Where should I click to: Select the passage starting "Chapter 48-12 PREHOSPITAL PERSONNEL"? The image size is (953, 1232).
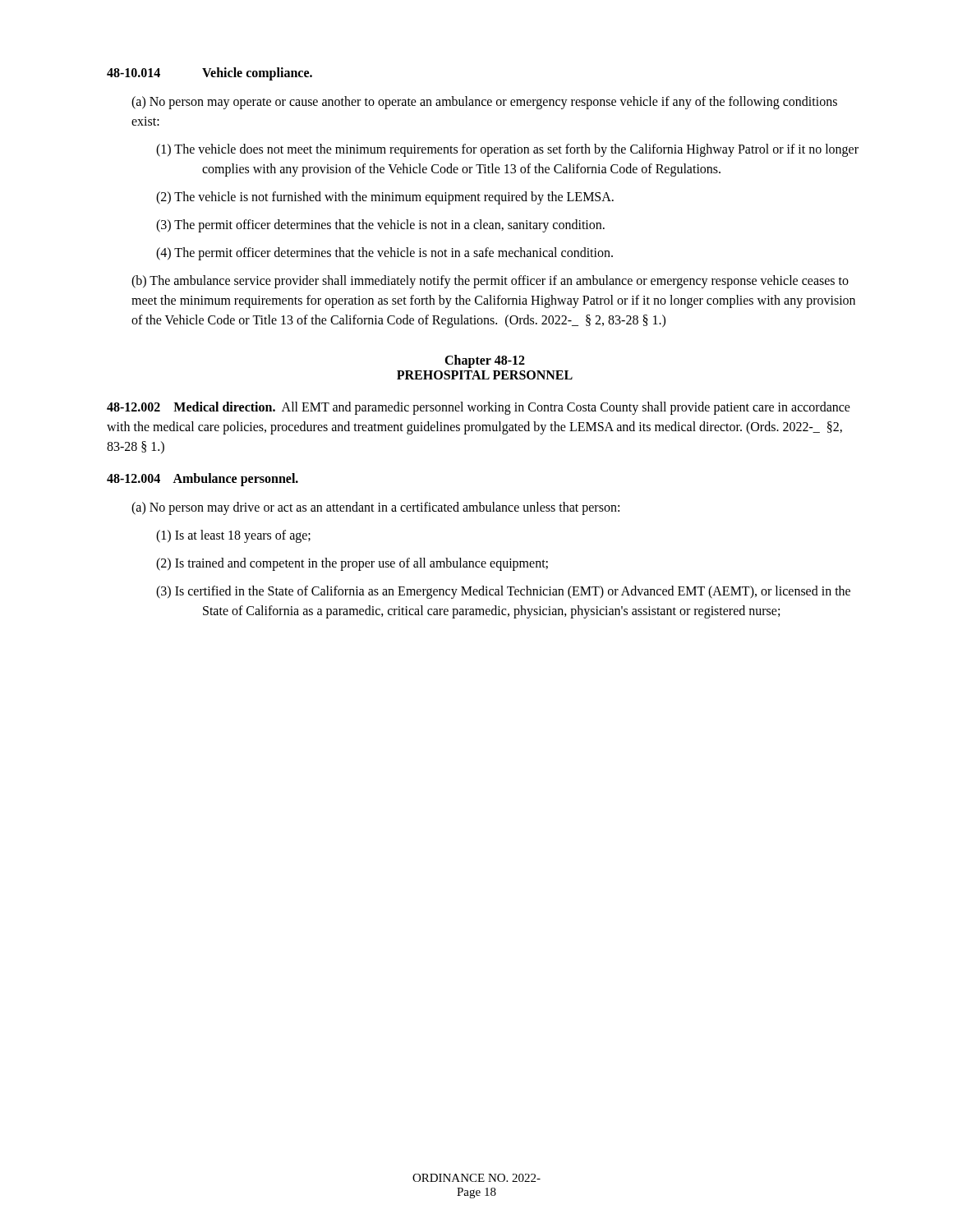(x=485, y=368)
